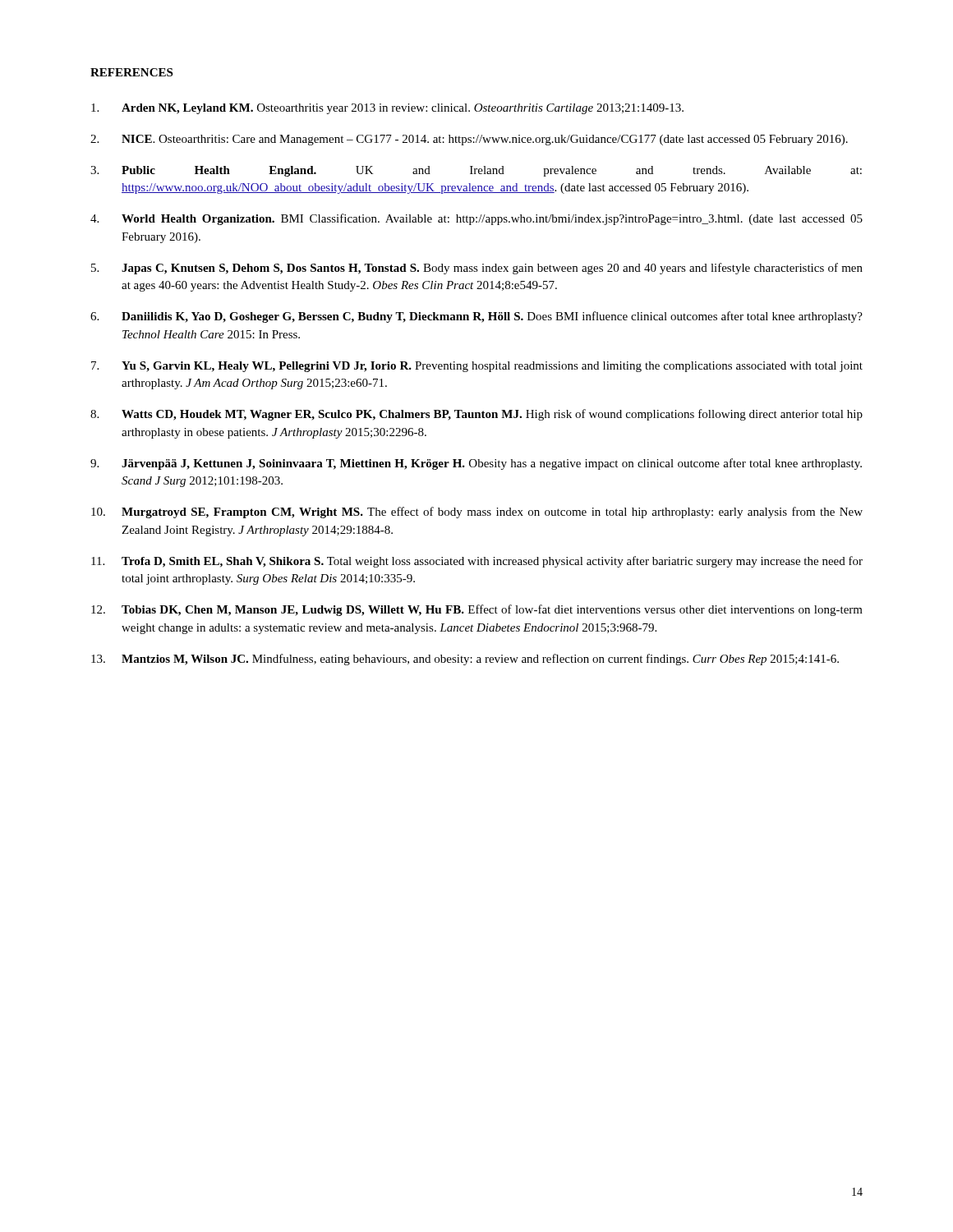Screen dimensions: 1232x953
Task: Where is the passage that starts "13. Mantzios M, Wilson JC. Mindfulness,"?
Action: tap(465, 659)
